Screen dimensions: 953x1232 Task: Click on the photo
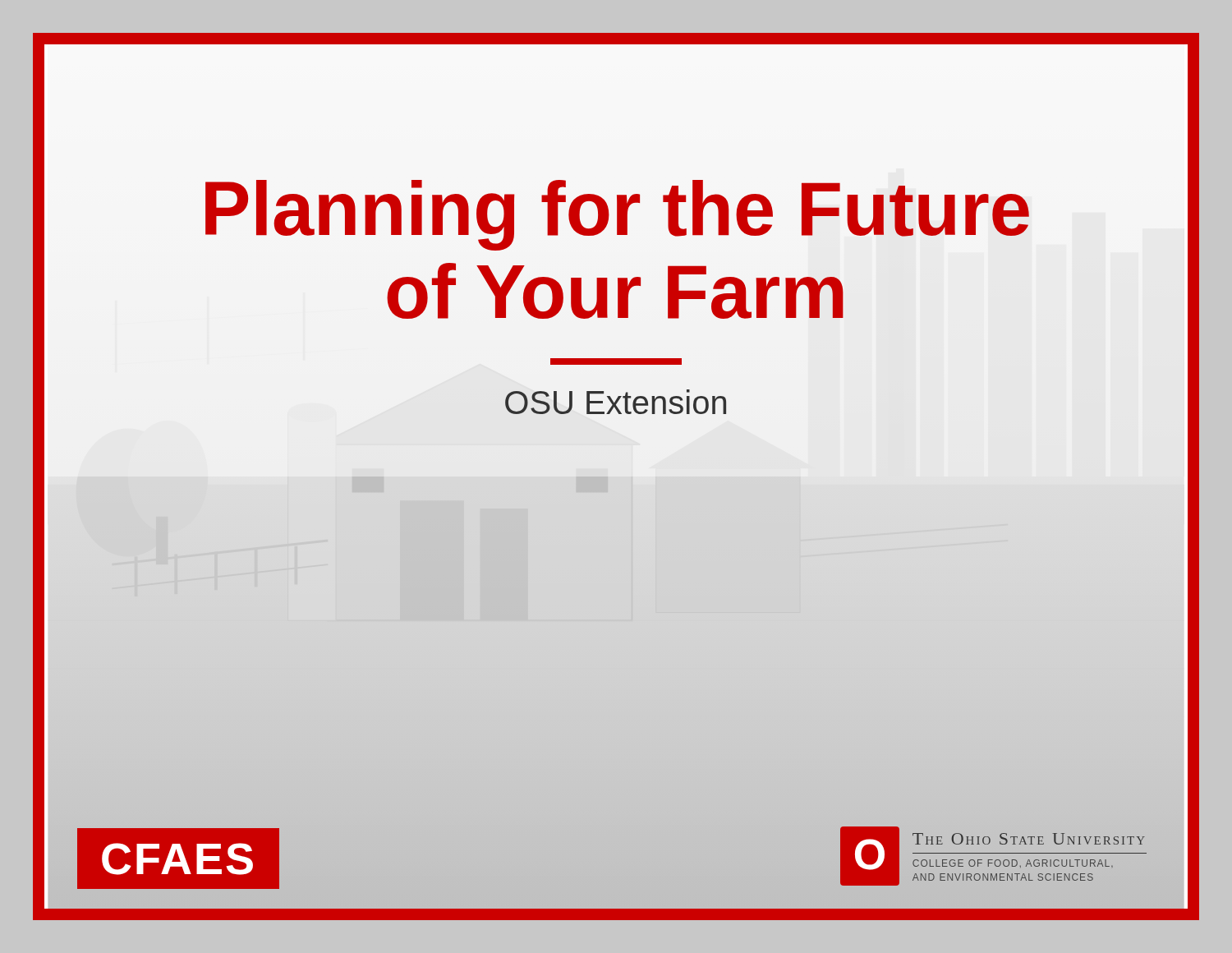click(x=616, y=476)
